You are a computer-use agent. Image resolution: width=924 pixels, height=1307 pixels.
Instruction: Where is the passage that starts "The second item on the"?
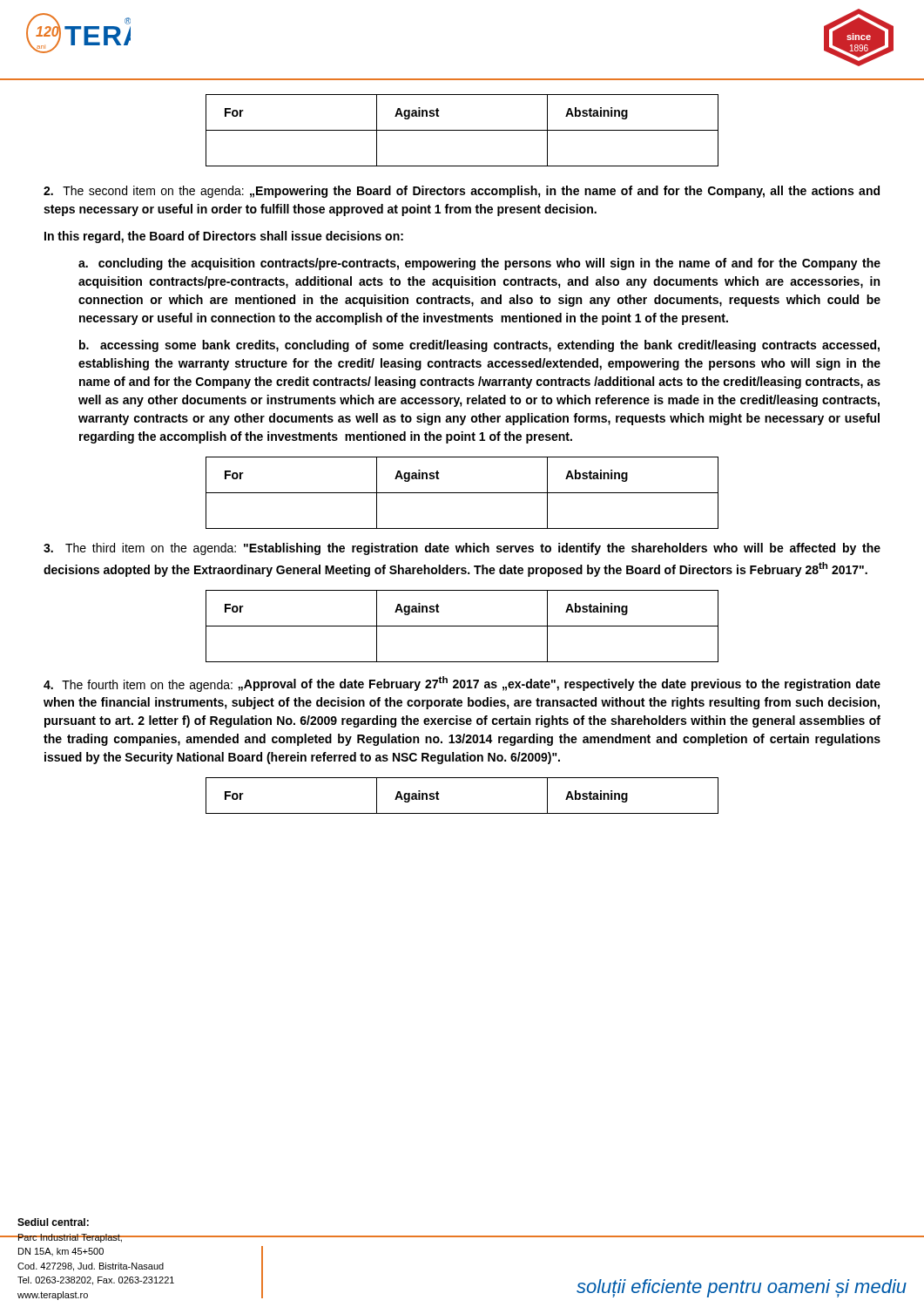coord(462,200)
